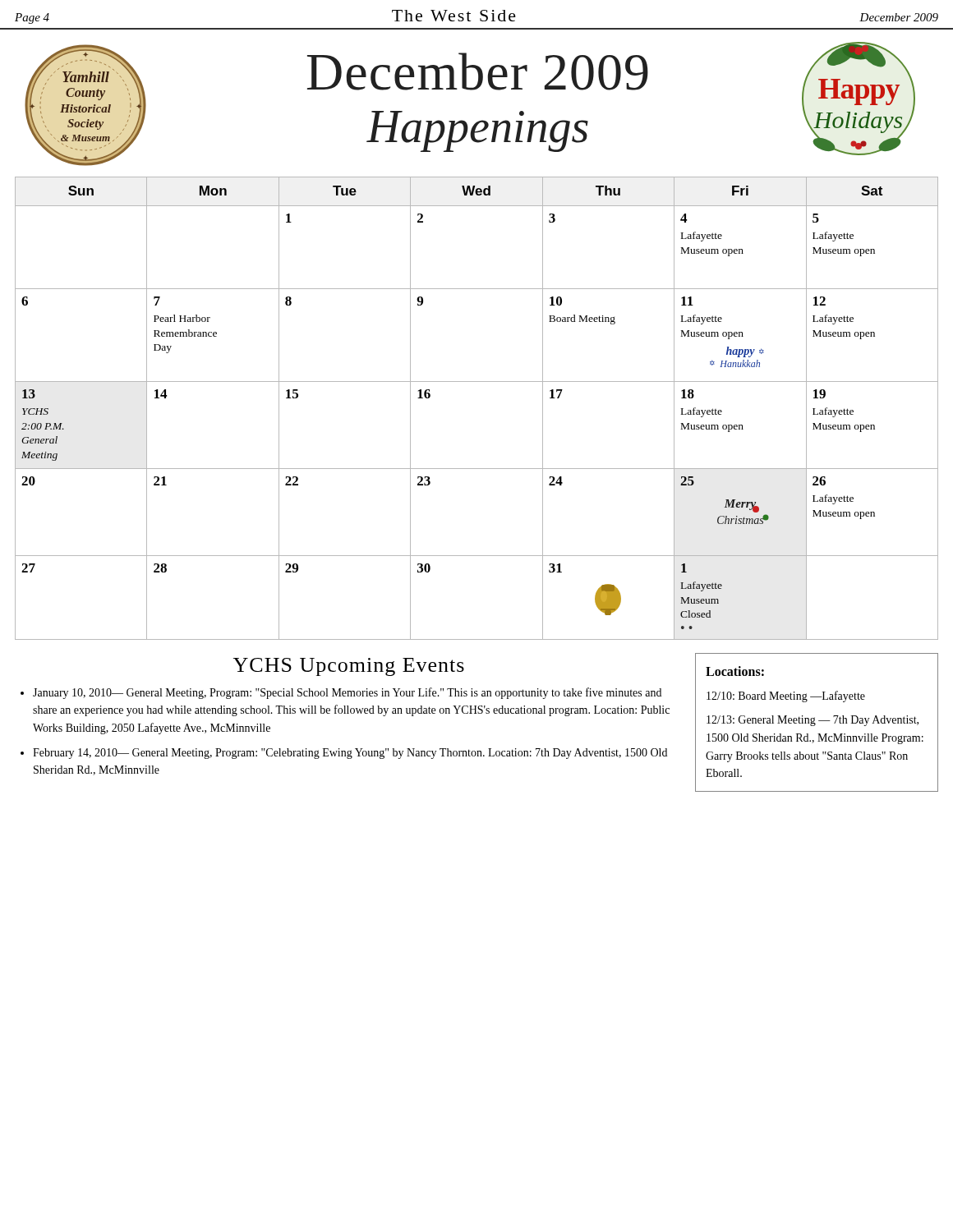
Task: Locate the text starting "January 10, 2010— General Meeting, Program: "Special"
Action: click(x=351, y=710)
